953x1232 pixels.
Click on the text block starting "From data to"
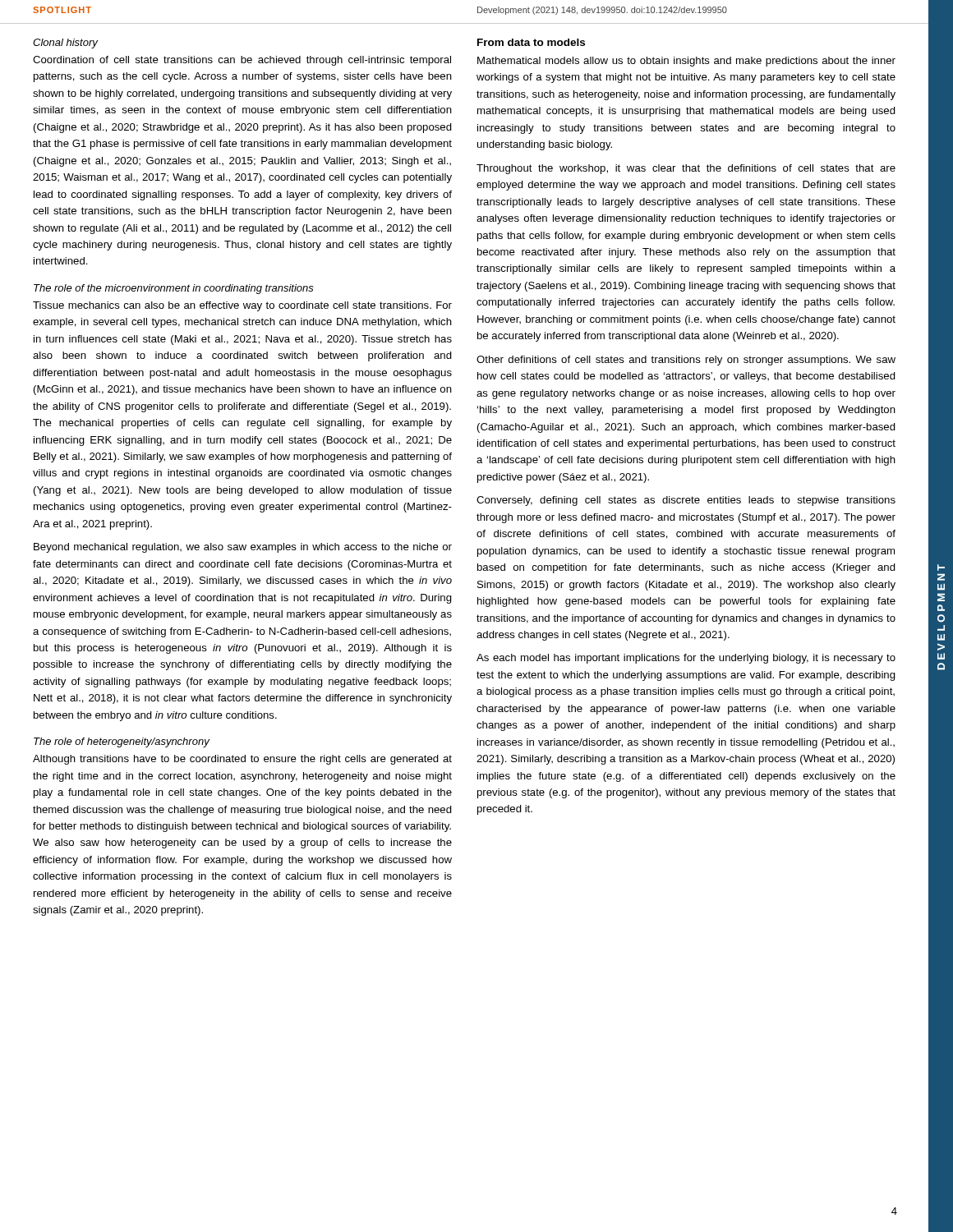tap(531, 42)
